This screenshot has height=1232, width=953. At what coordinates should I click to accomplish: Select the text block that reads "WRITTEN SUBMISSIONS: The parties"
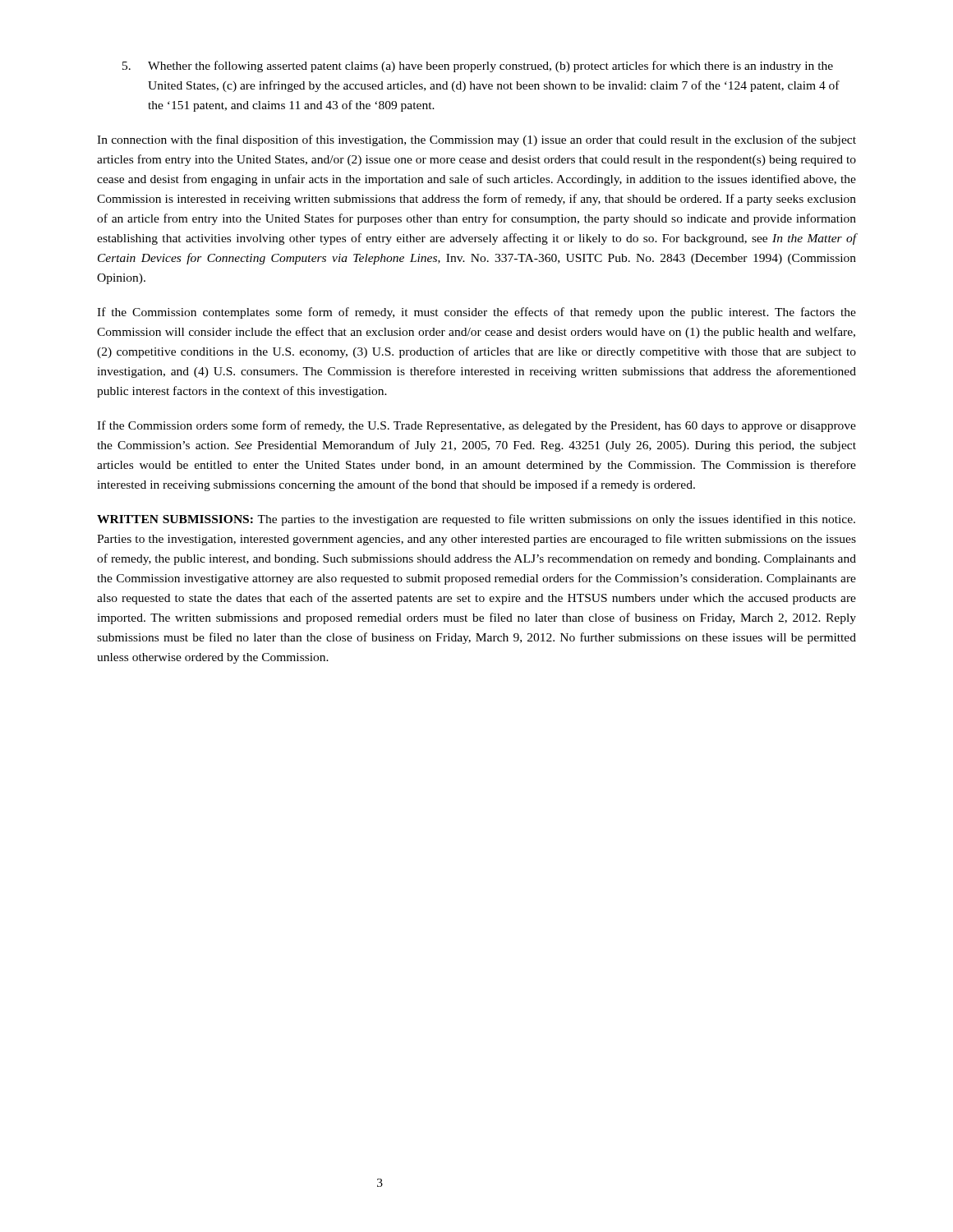coord(476,588)
